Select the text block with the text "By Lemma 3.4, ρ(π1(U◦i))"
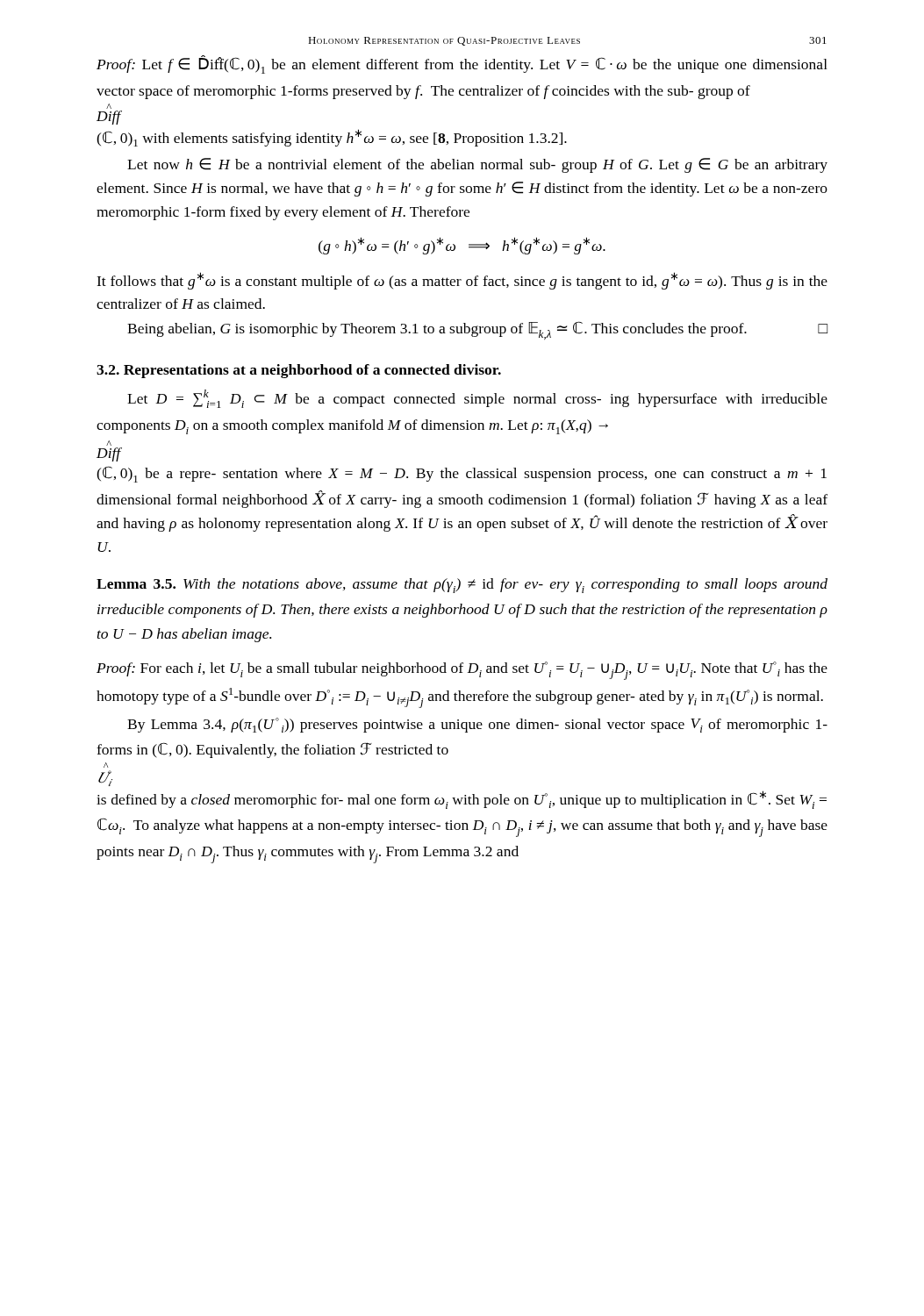Image resolution: width=924 pixels, height=1316 pixels. pos(462,788)
